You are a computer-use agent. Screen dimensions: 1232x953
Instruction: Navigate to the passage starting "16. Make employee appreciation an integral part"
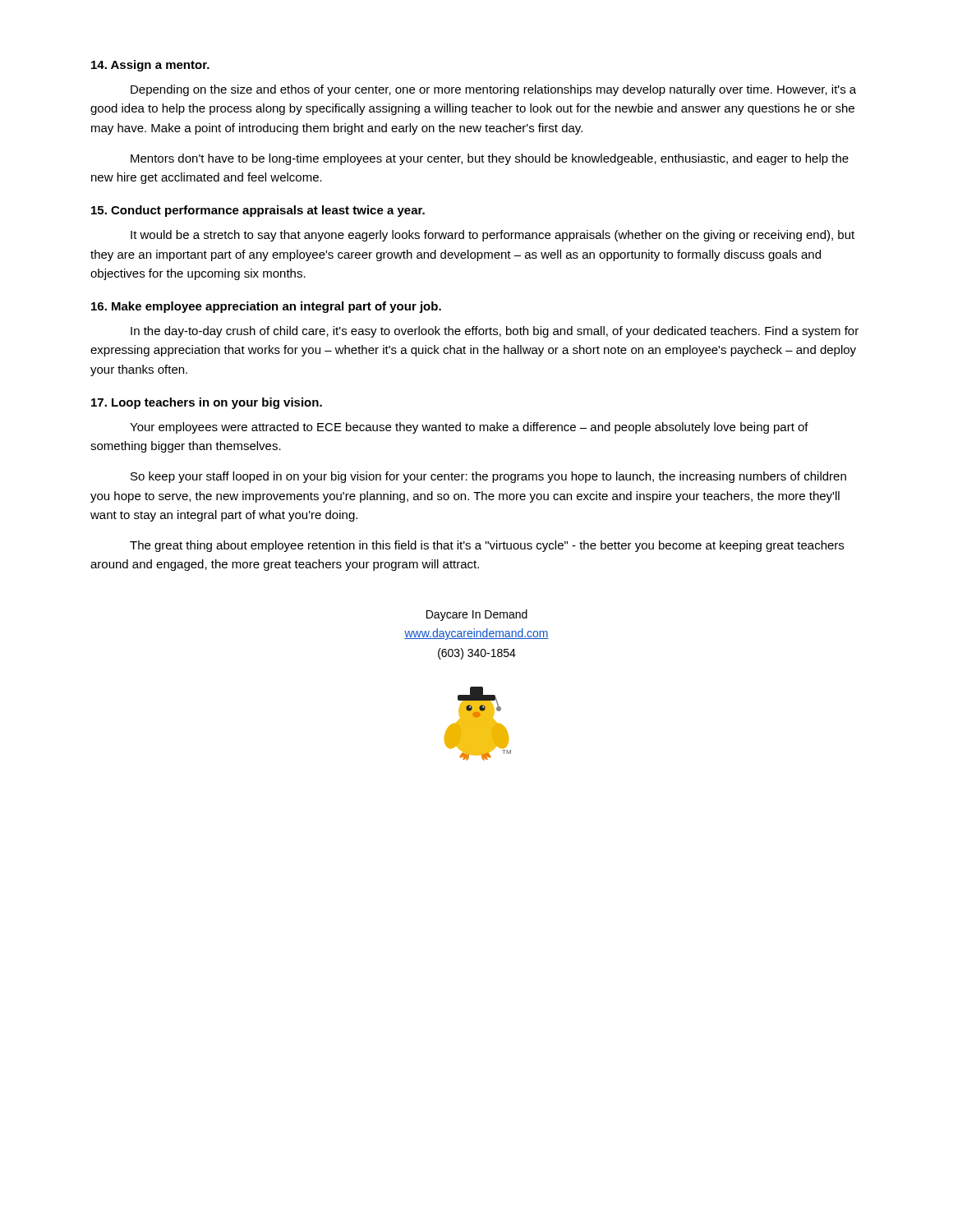coord(266,306)
